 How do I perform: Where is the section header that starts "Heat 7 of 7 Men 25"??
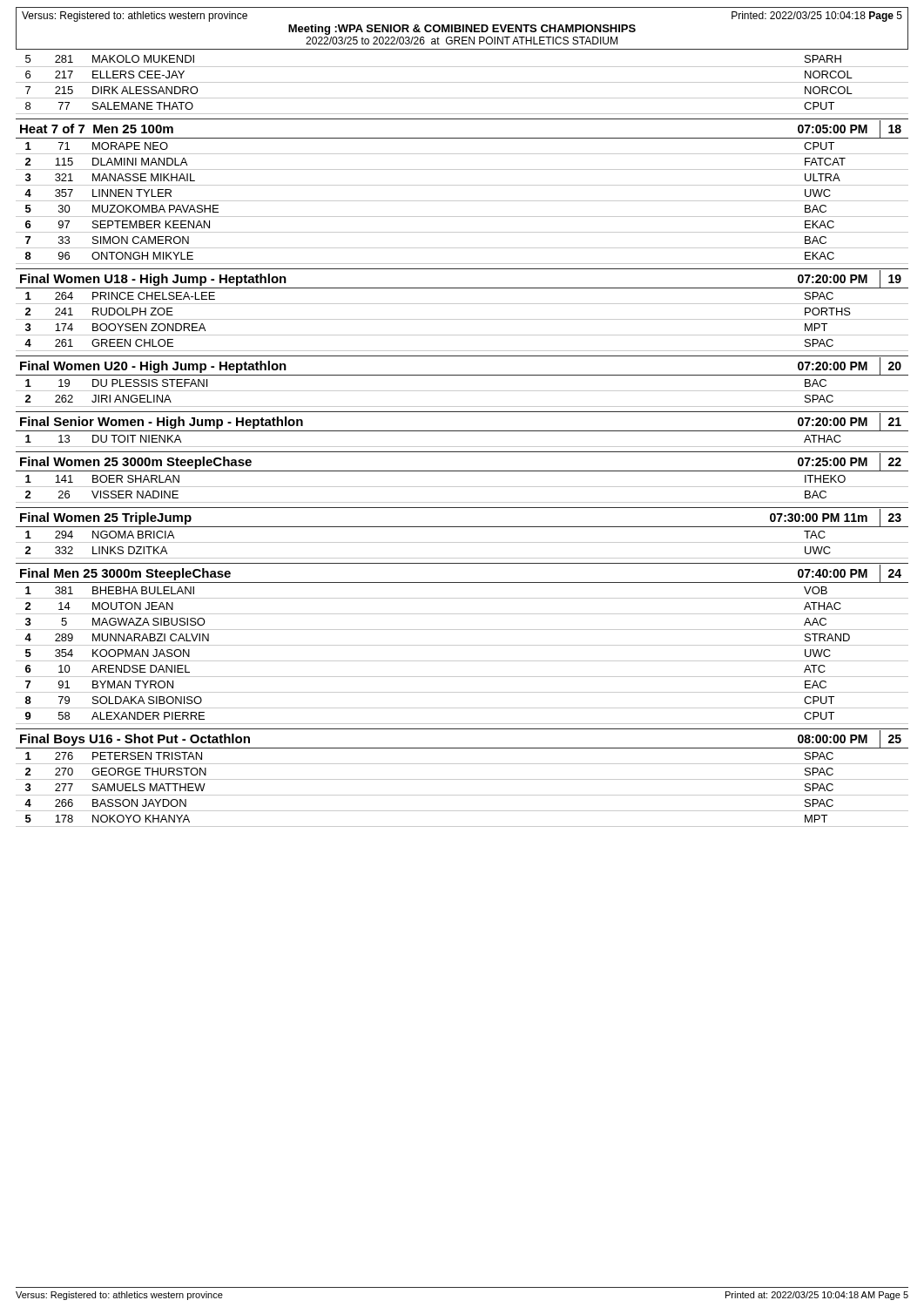coord(462,128)
